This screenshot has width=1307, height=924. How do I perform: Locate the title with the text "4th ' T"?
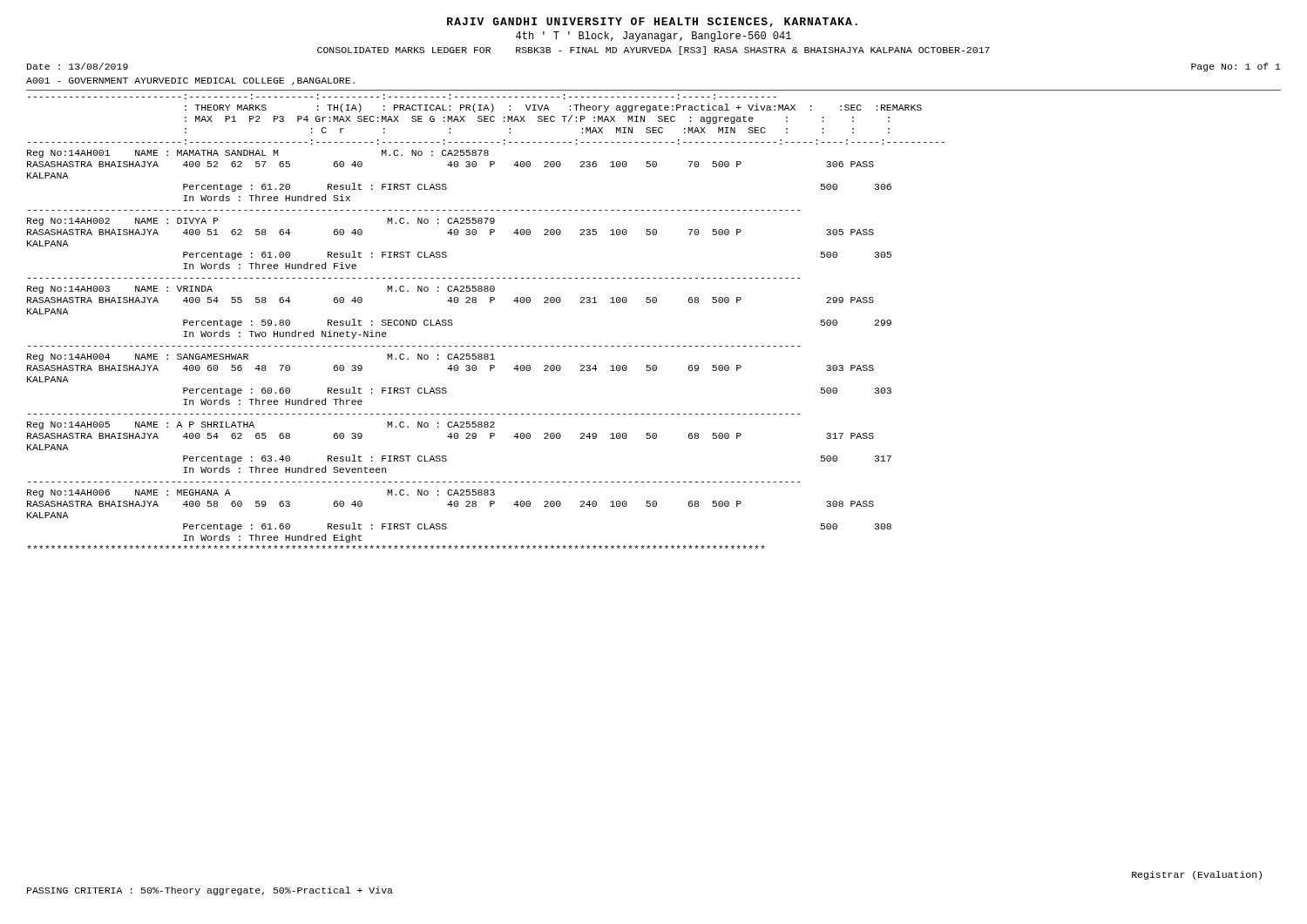pos(654,37)
